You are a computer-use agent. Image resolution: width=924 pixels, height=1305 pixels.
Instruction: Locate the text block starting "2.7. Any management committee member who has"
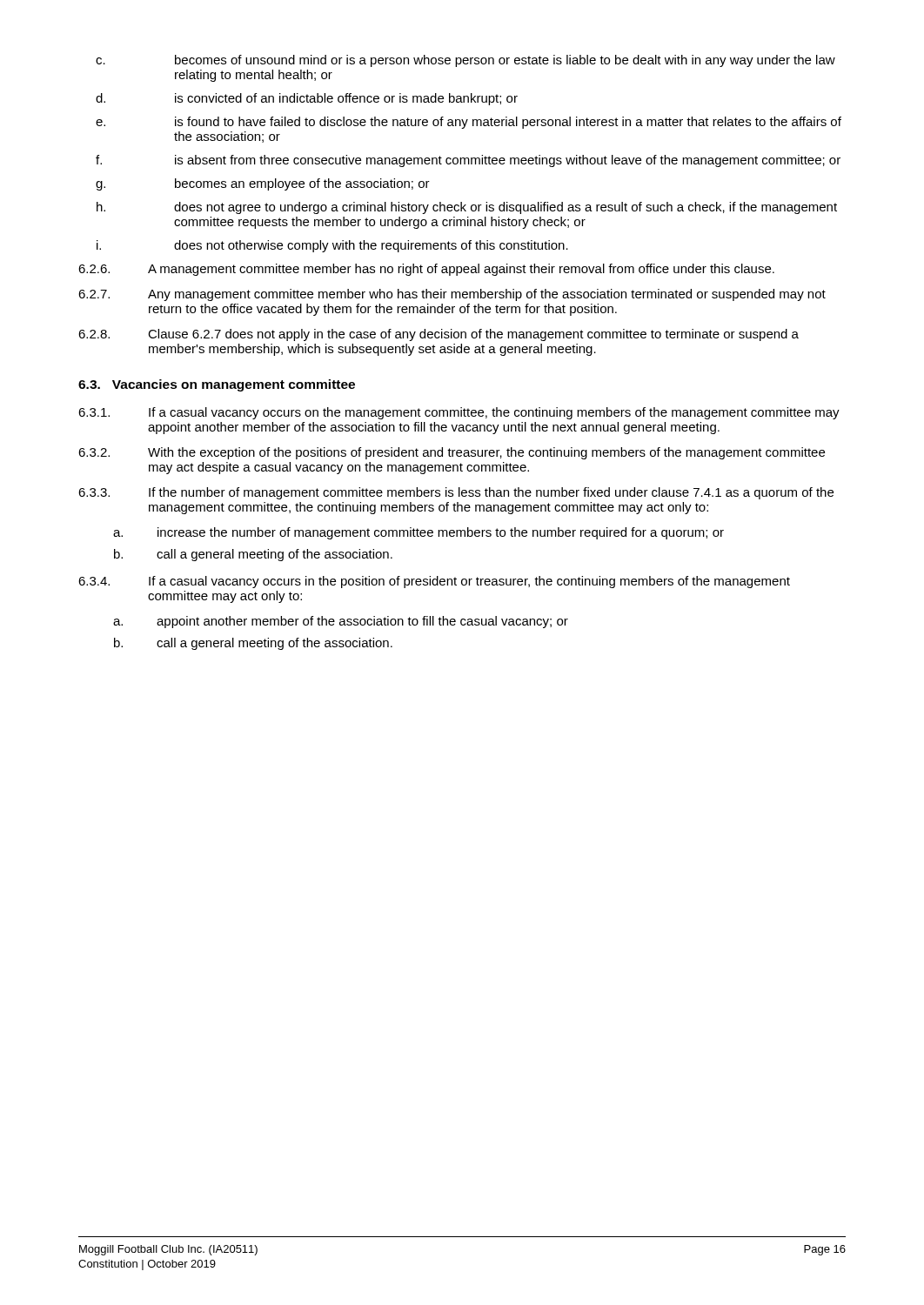point(462,301)
